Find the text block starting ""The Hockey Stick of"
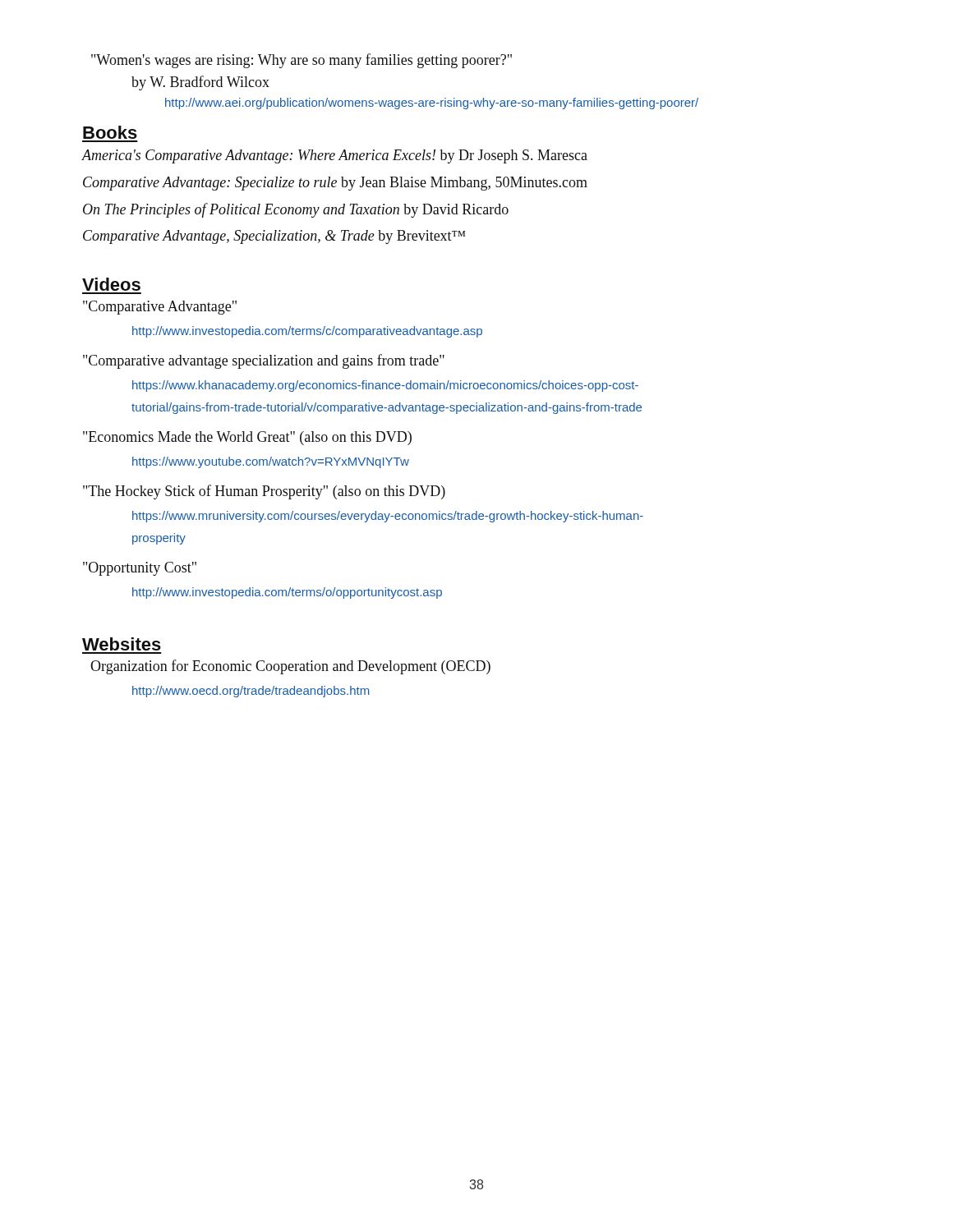The image size is (953, 1232). (468, 515)
